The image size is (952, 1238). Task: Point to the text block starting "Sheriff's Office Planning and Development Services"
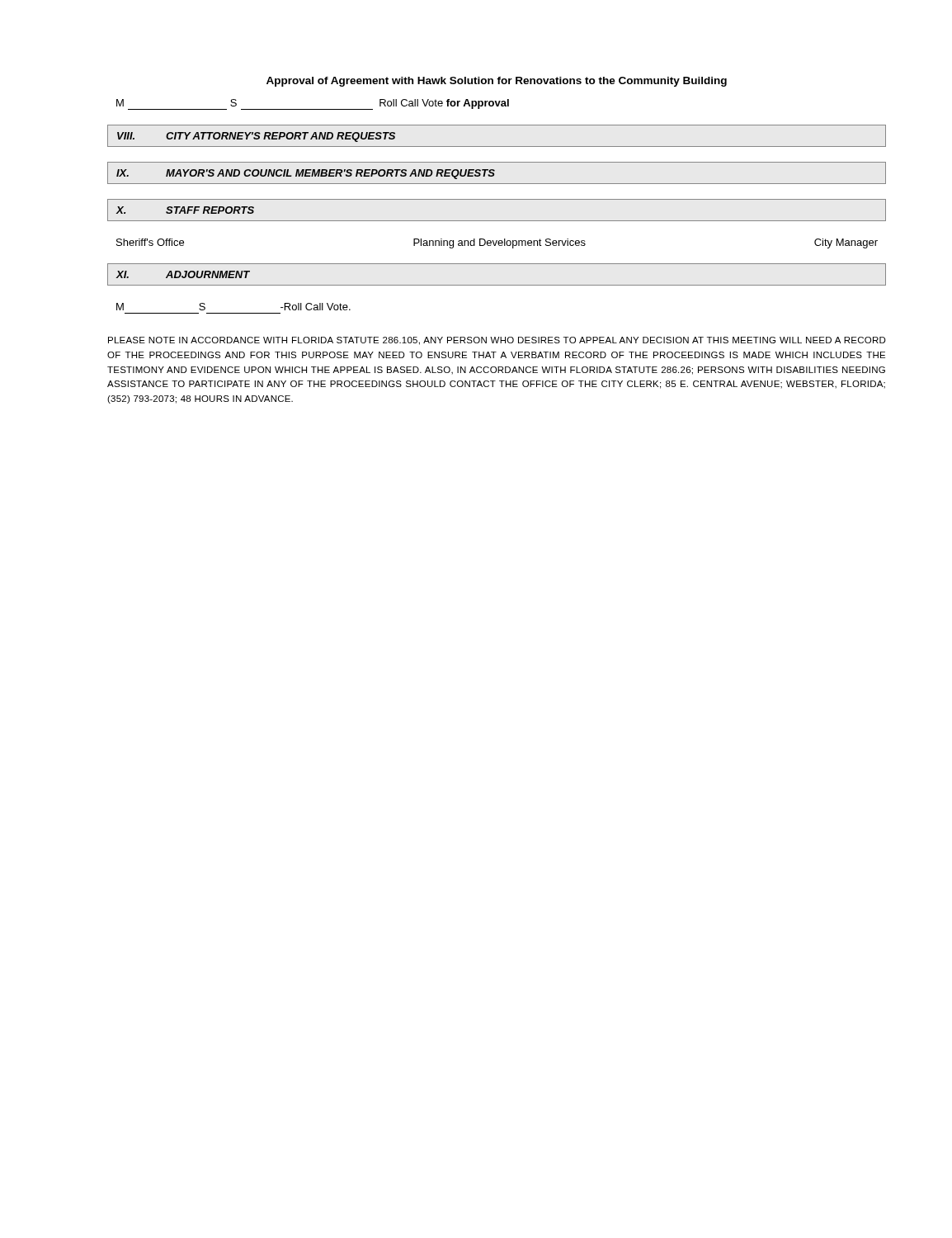pos(497,242)
